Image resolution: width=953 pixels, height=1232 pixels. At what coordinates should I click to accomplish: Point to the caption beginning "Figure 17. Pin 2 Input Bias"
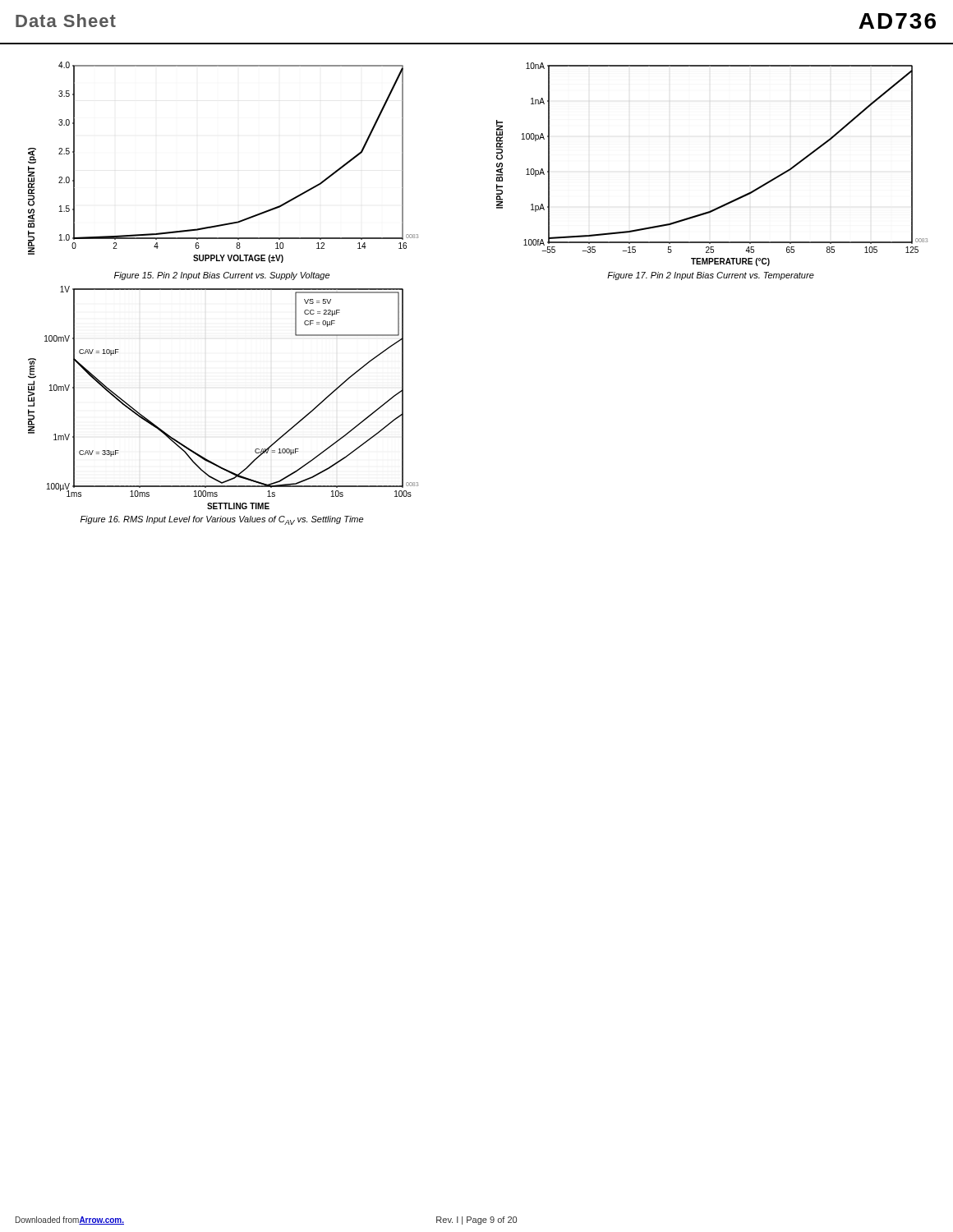tap(711, 275)
